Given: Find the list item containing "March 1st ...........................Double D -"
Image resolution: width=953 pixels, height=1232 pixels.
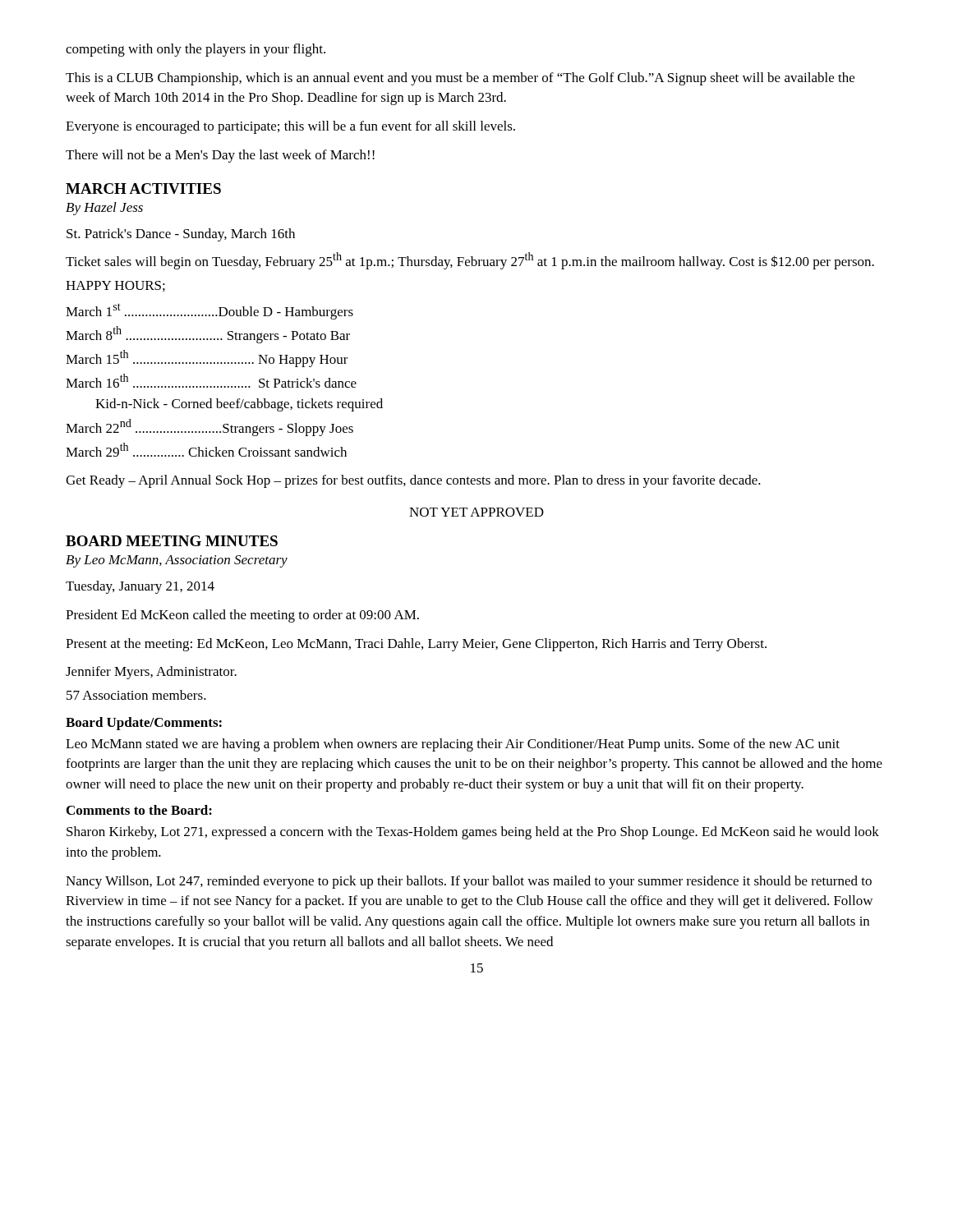Looking at the screenshot, I should pyautogui.click(x=210, y=309).
